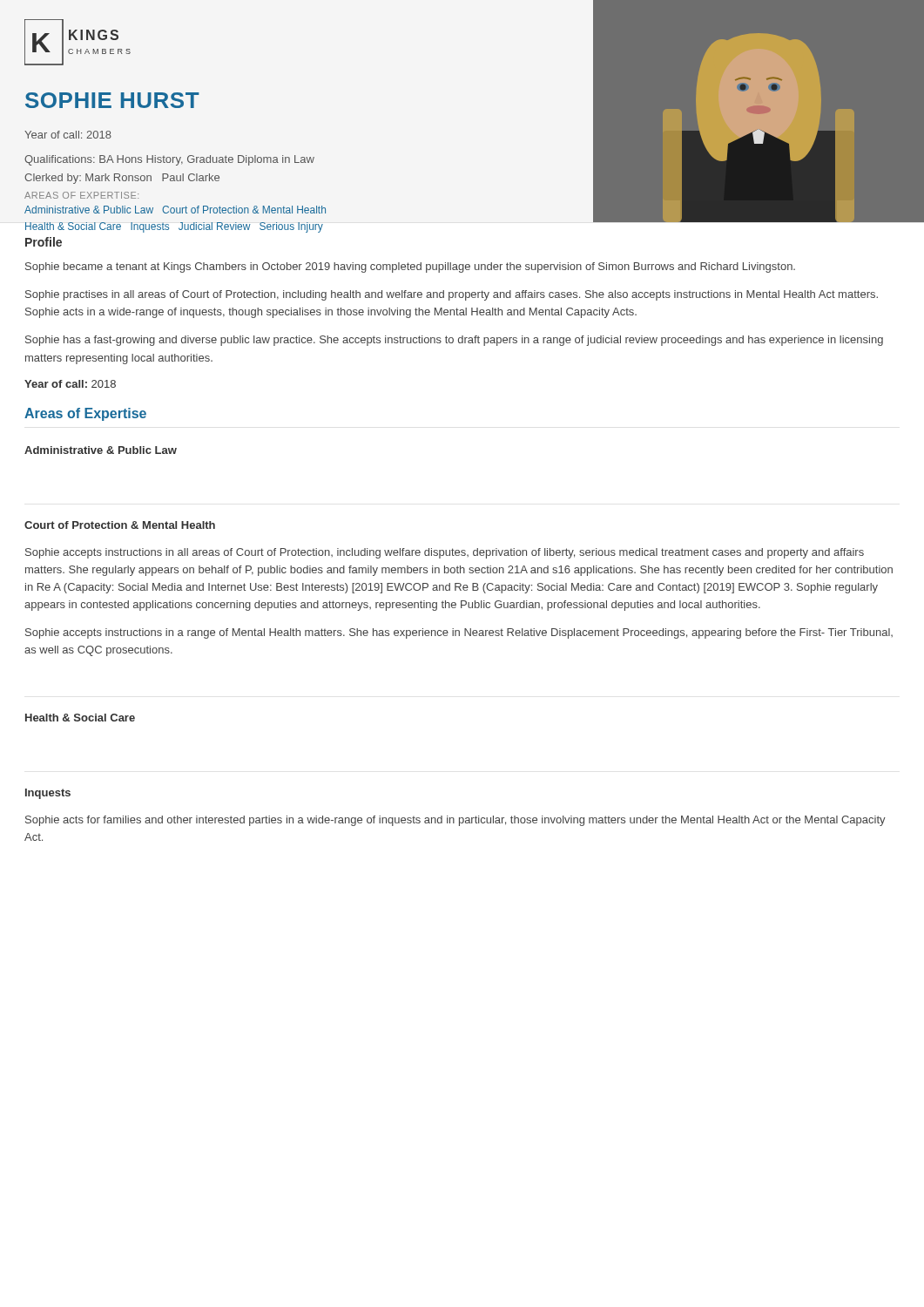This screenshot has height=1307, width=924.
Task: Point to the block beginning "Sophie acts for families and"
Action: click(455, 828)
